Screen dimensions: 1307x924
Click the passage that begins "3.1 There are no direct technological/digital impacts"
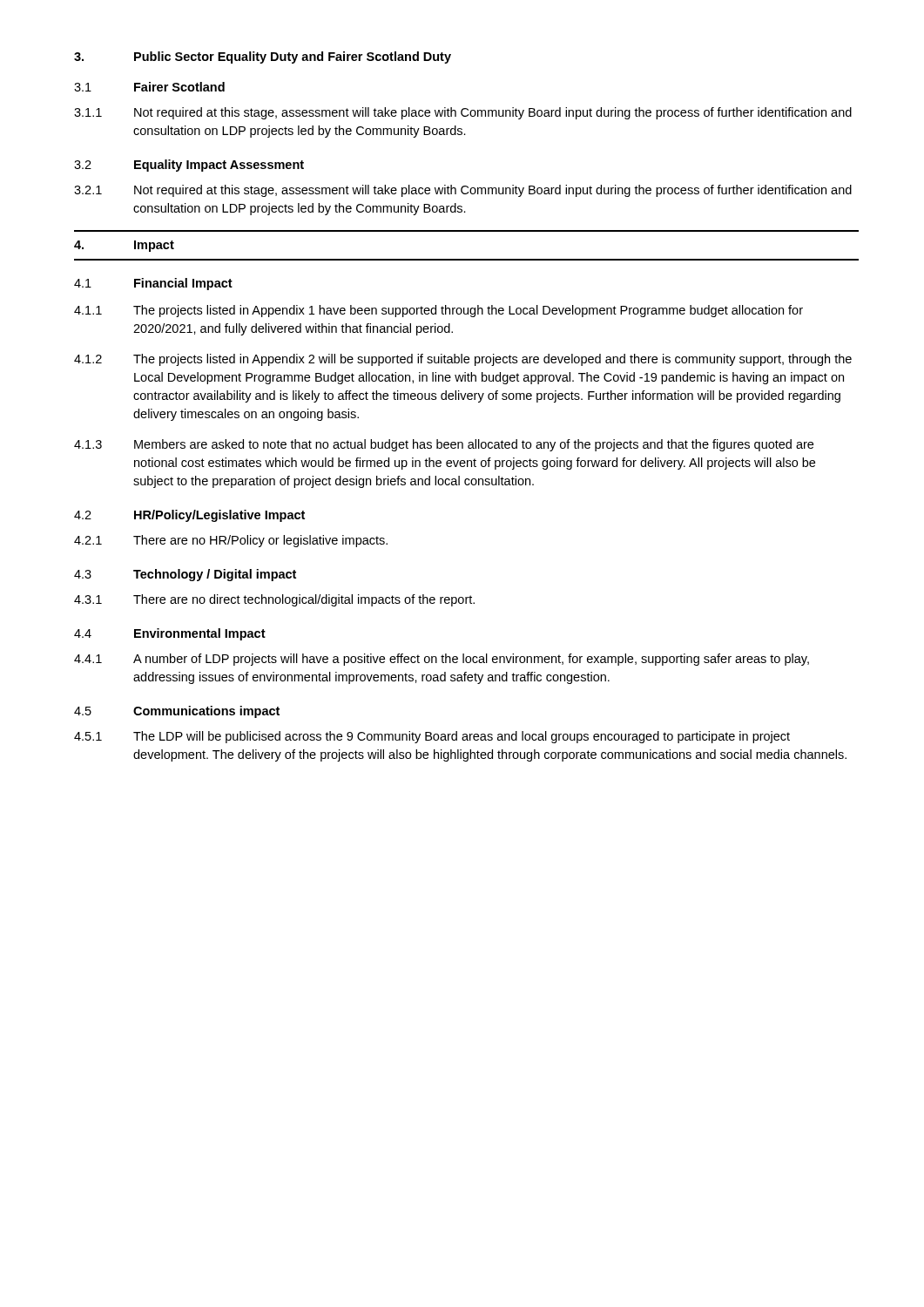[275, 600]
